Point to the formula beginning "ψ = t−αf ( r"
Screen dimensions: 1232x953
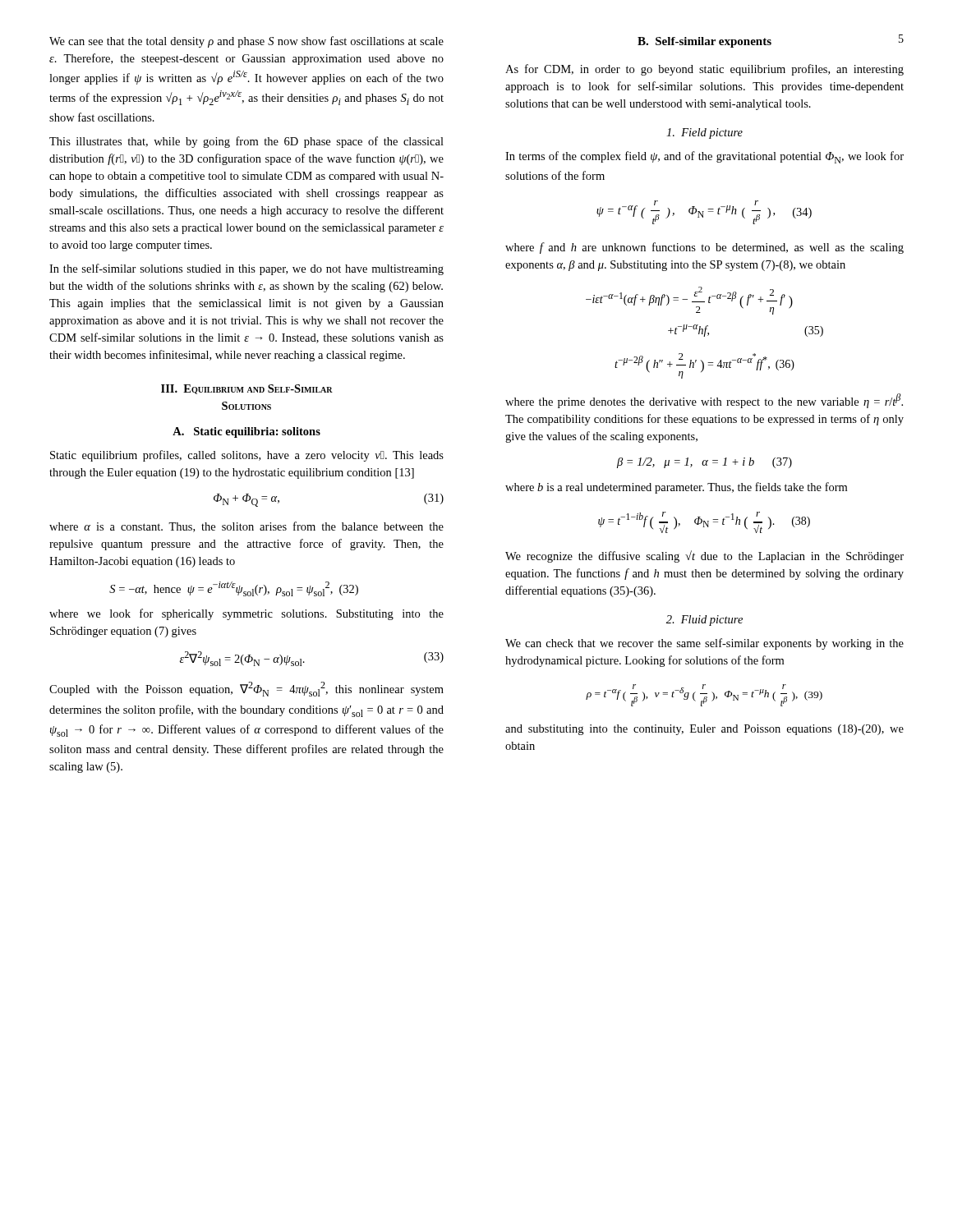click(x=705, y=212)
